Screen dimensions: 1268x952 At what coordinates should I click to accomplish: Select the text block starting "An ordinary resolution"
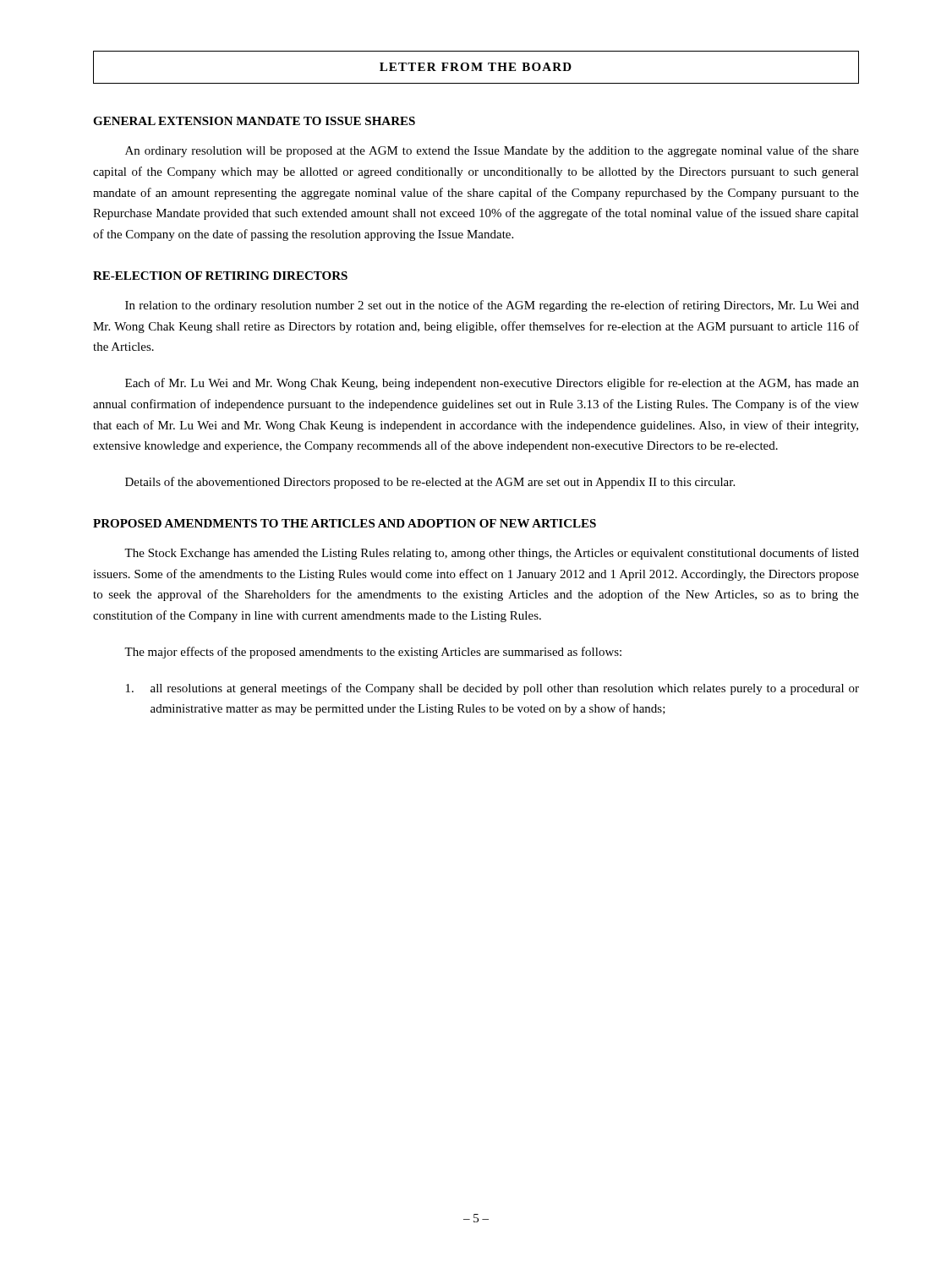476,193
